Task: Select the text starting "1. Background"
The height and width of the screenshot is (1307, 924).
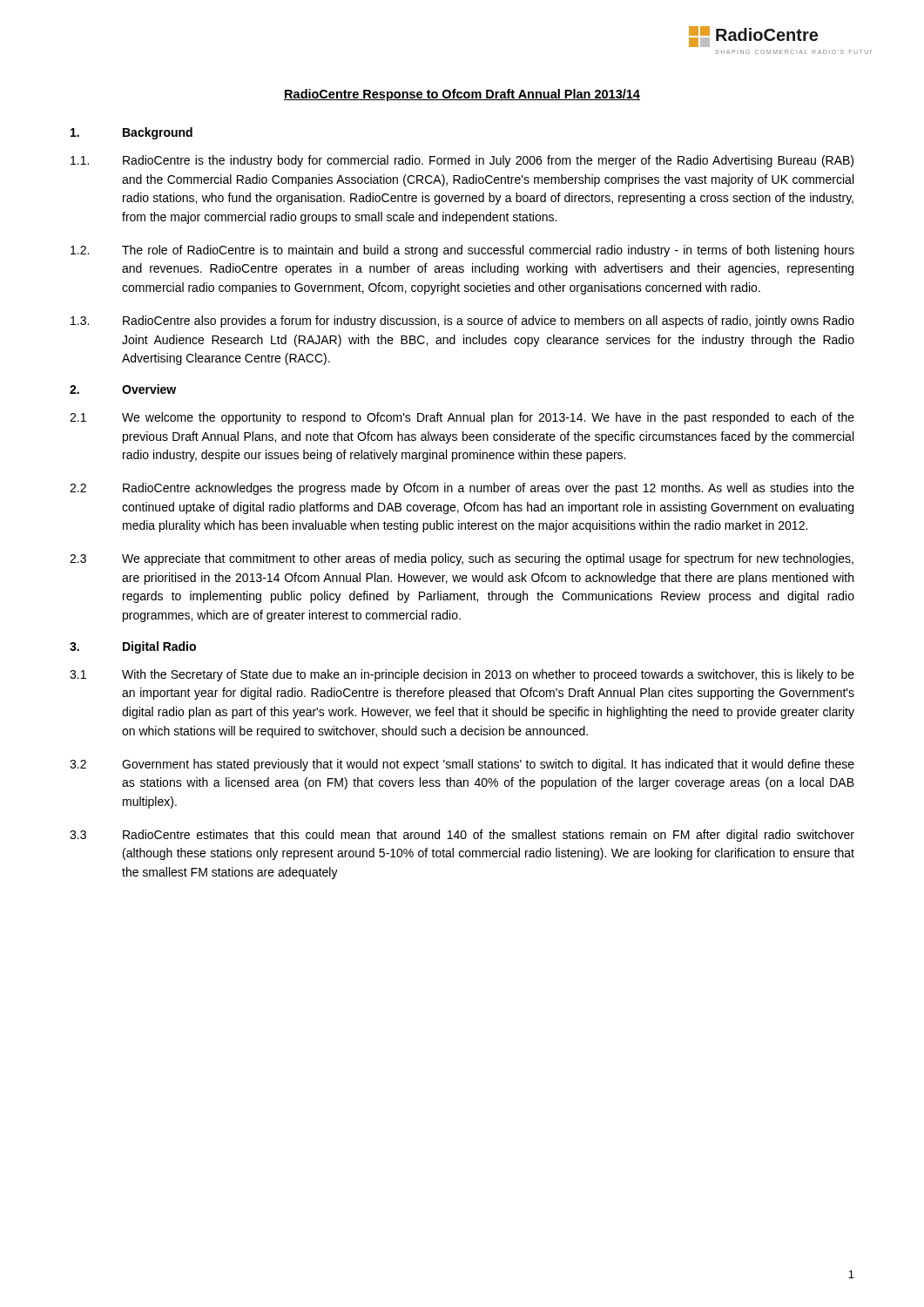Action: pos(131,132)
